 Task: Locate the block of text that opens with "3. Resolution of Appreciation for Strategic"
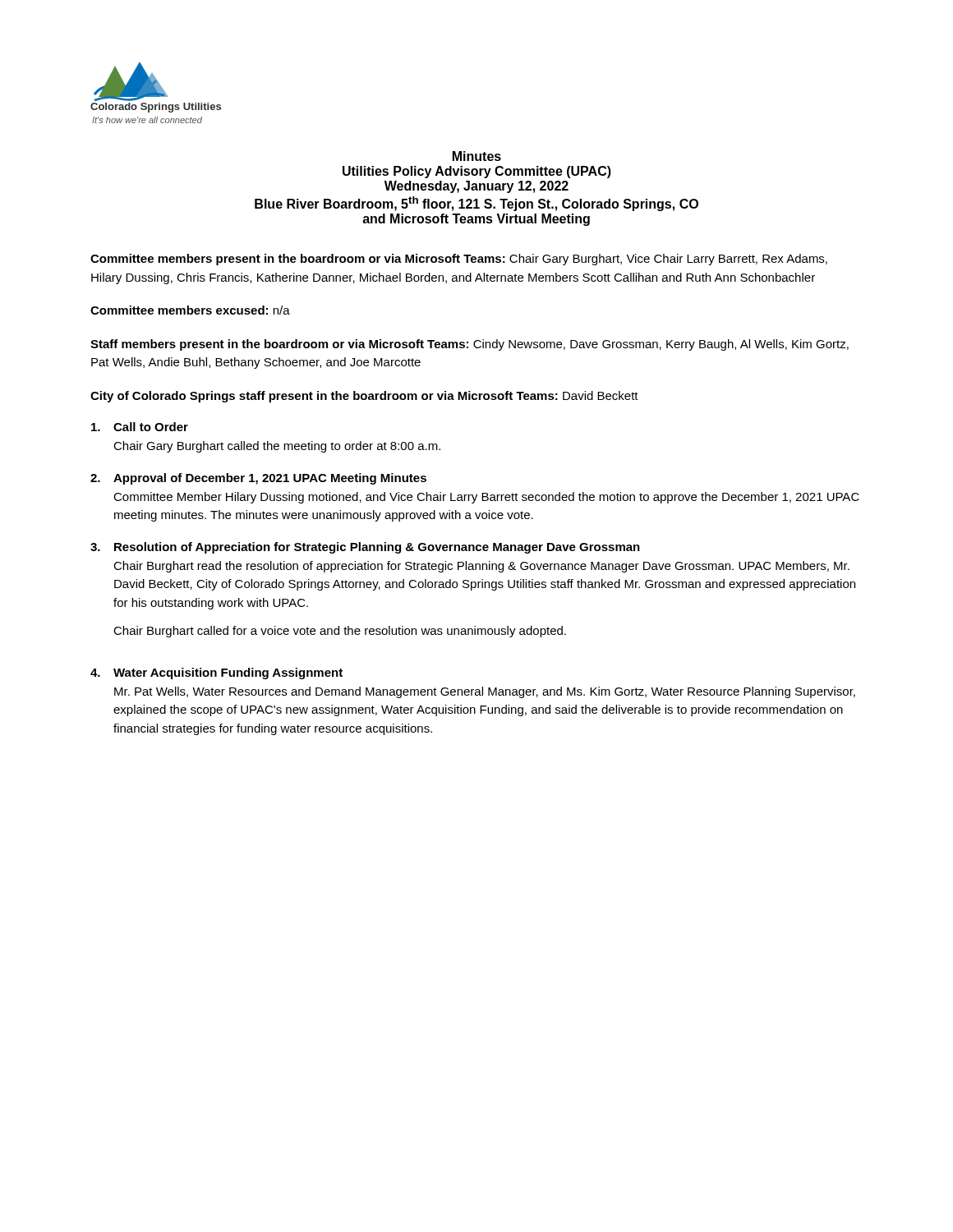(476, 595)
